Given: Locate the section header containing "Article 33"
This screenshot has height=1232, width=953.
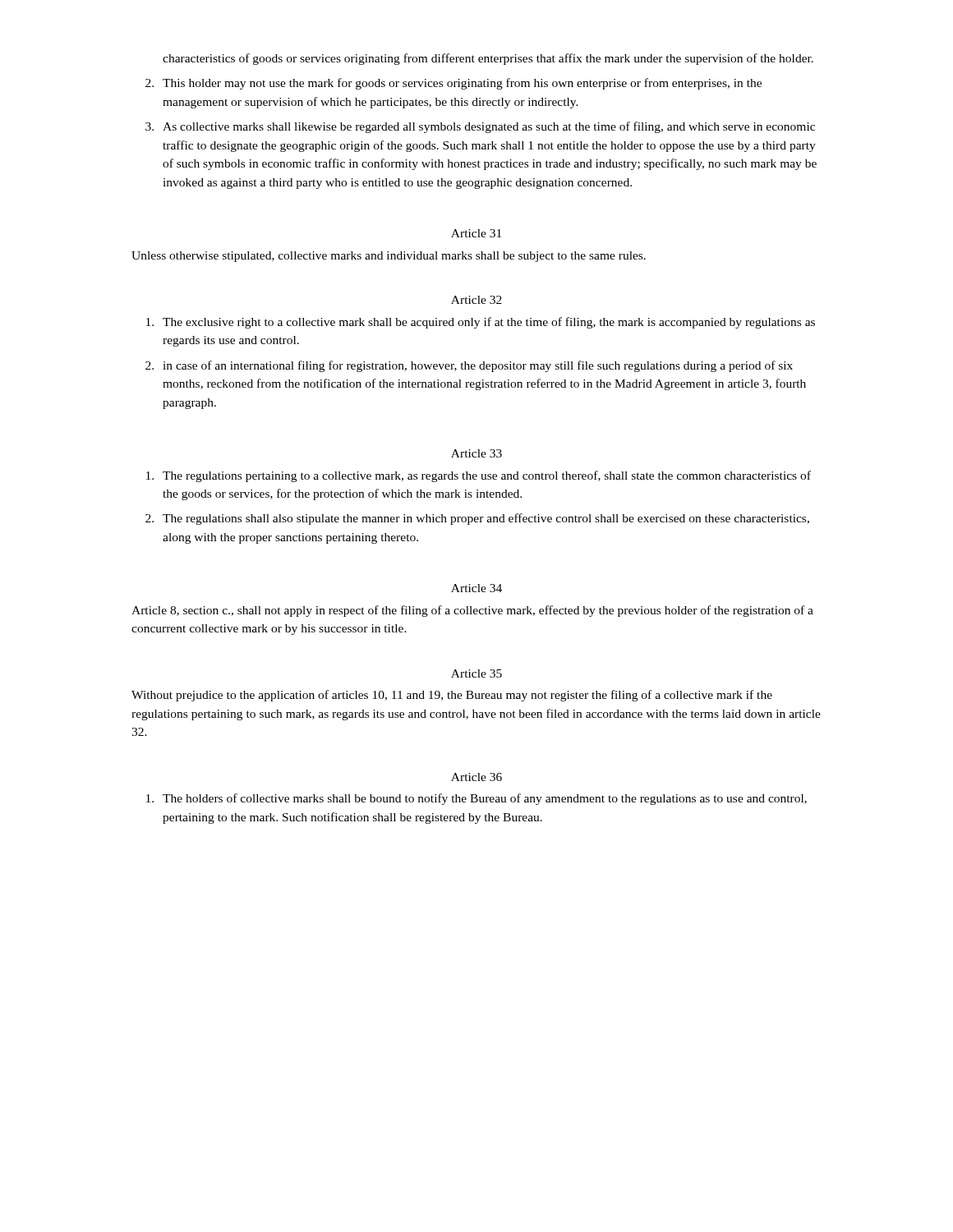Looking at the screenshot, I should 476,453.
